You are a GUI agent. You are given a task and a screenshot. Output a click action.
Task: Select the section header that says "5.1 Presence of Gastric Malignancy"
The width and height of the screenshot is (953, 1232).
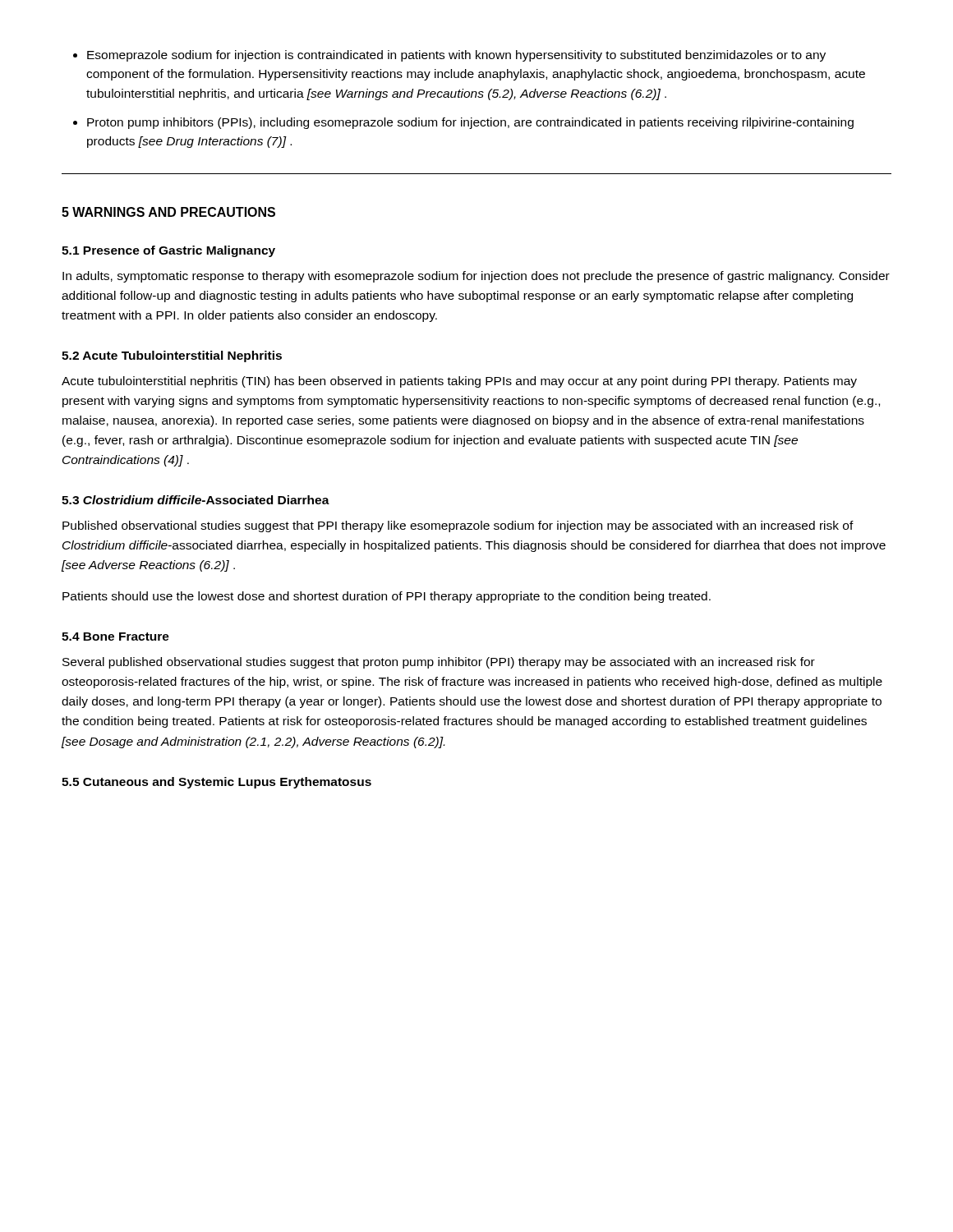[x=168, y=250]
